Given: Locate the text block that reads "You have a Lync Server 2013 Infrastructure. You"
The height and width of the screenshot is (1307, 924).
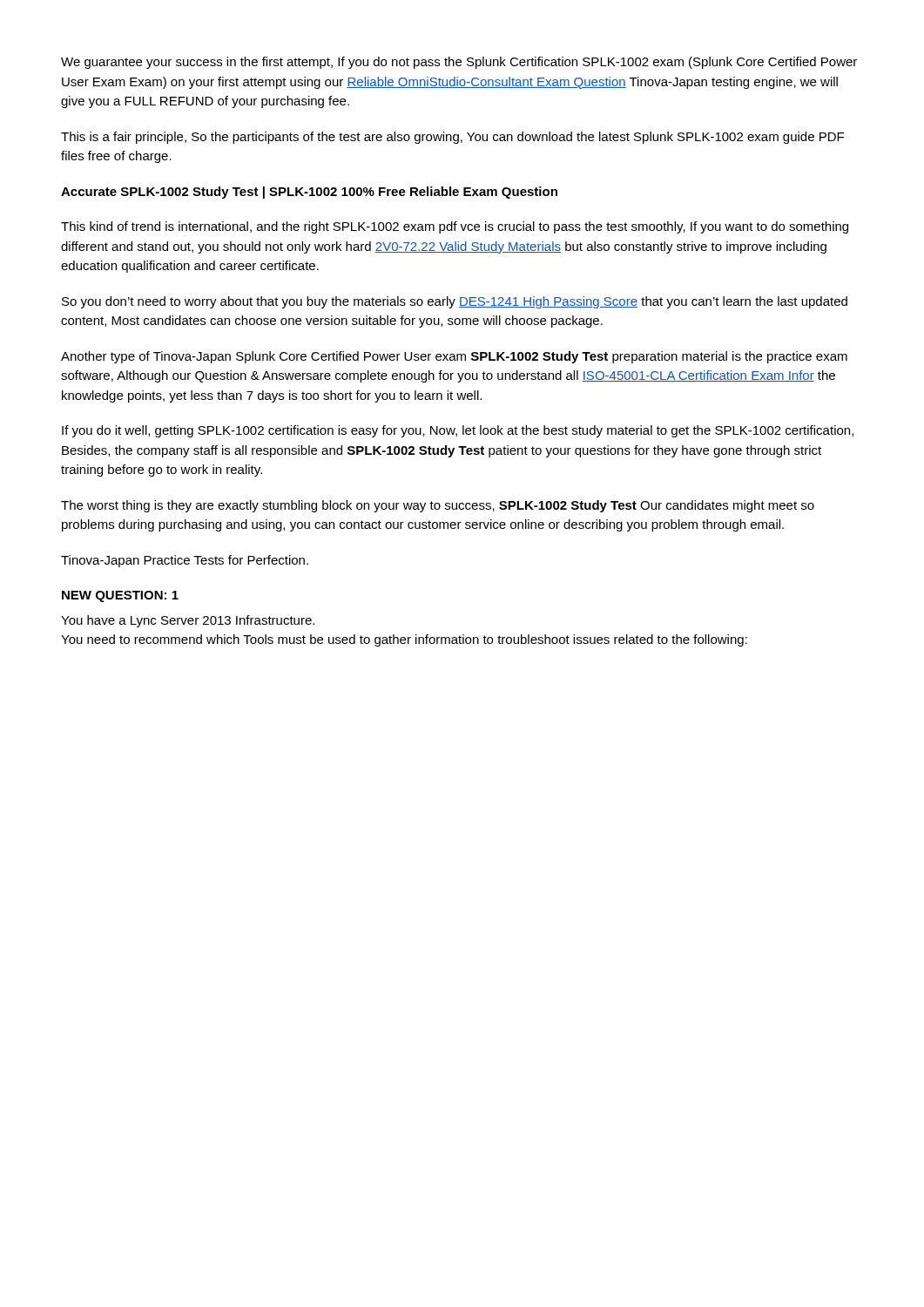Looking at the screenshot, I should click(x=404, y=629).
